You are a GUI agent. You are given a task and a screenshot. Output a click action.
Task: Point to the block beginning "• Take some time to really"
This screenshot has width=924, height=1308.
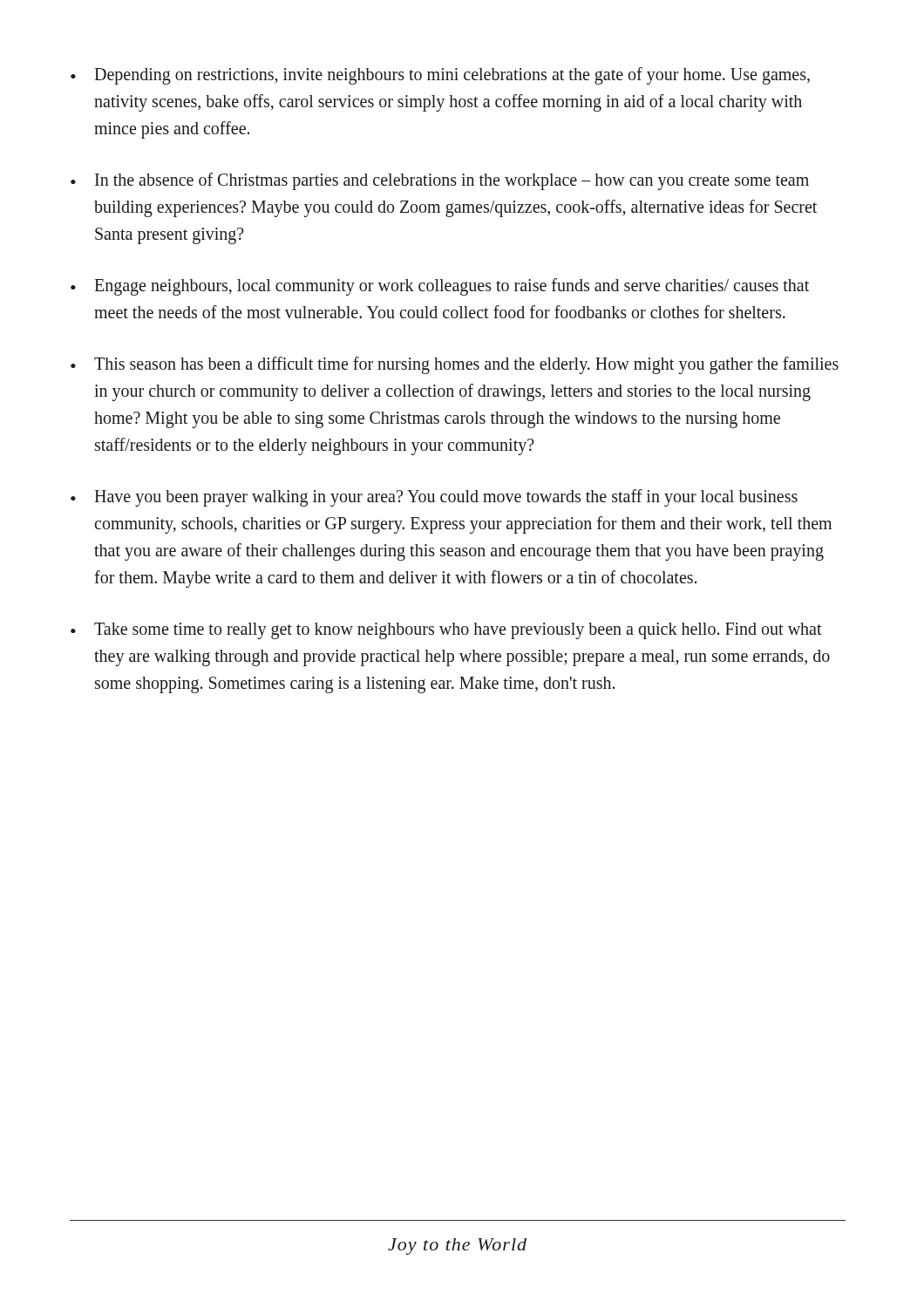(x=458, y=656)
